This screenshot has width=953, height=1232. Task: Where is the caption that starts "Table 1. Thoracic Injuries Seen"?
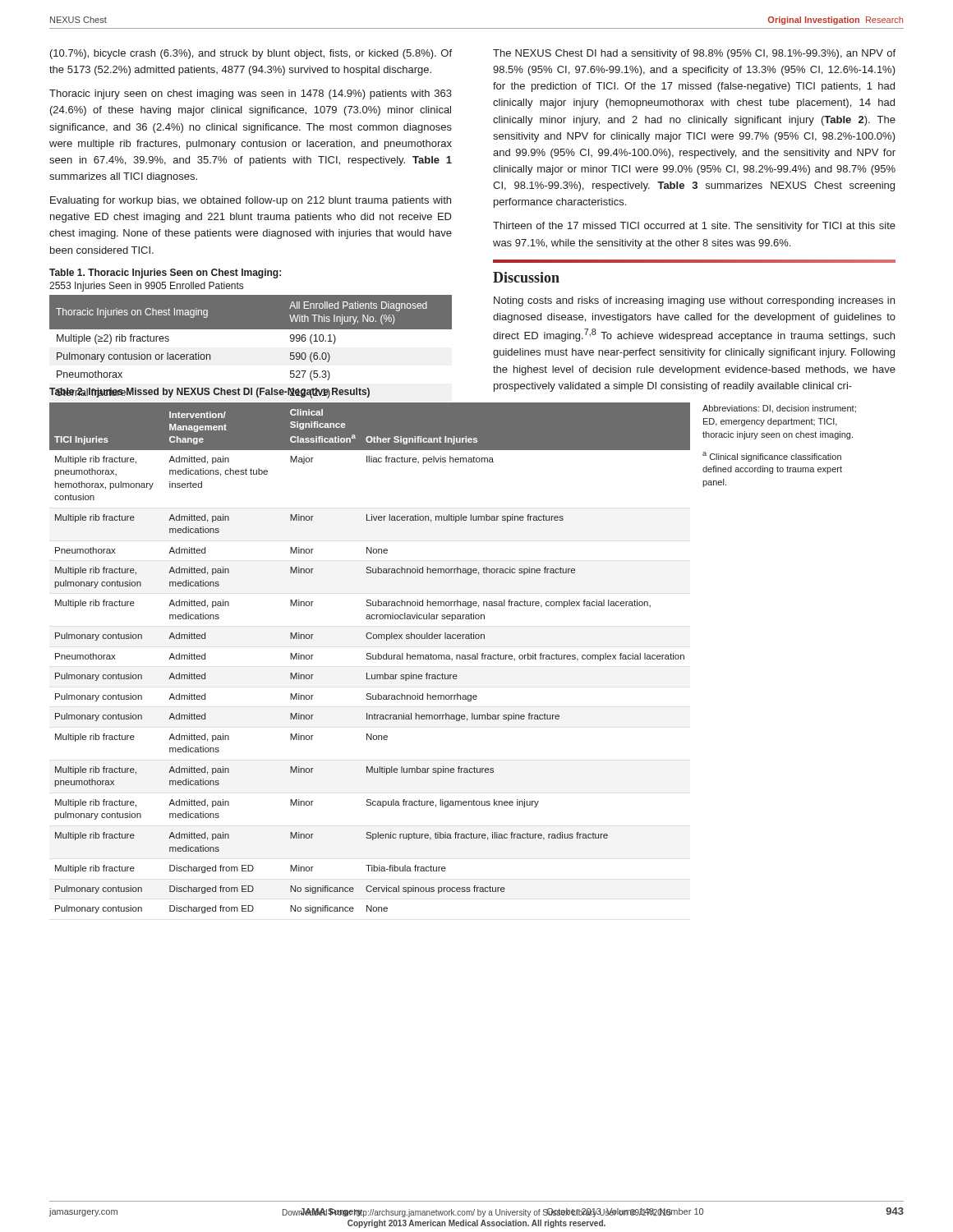pos(166,272)
